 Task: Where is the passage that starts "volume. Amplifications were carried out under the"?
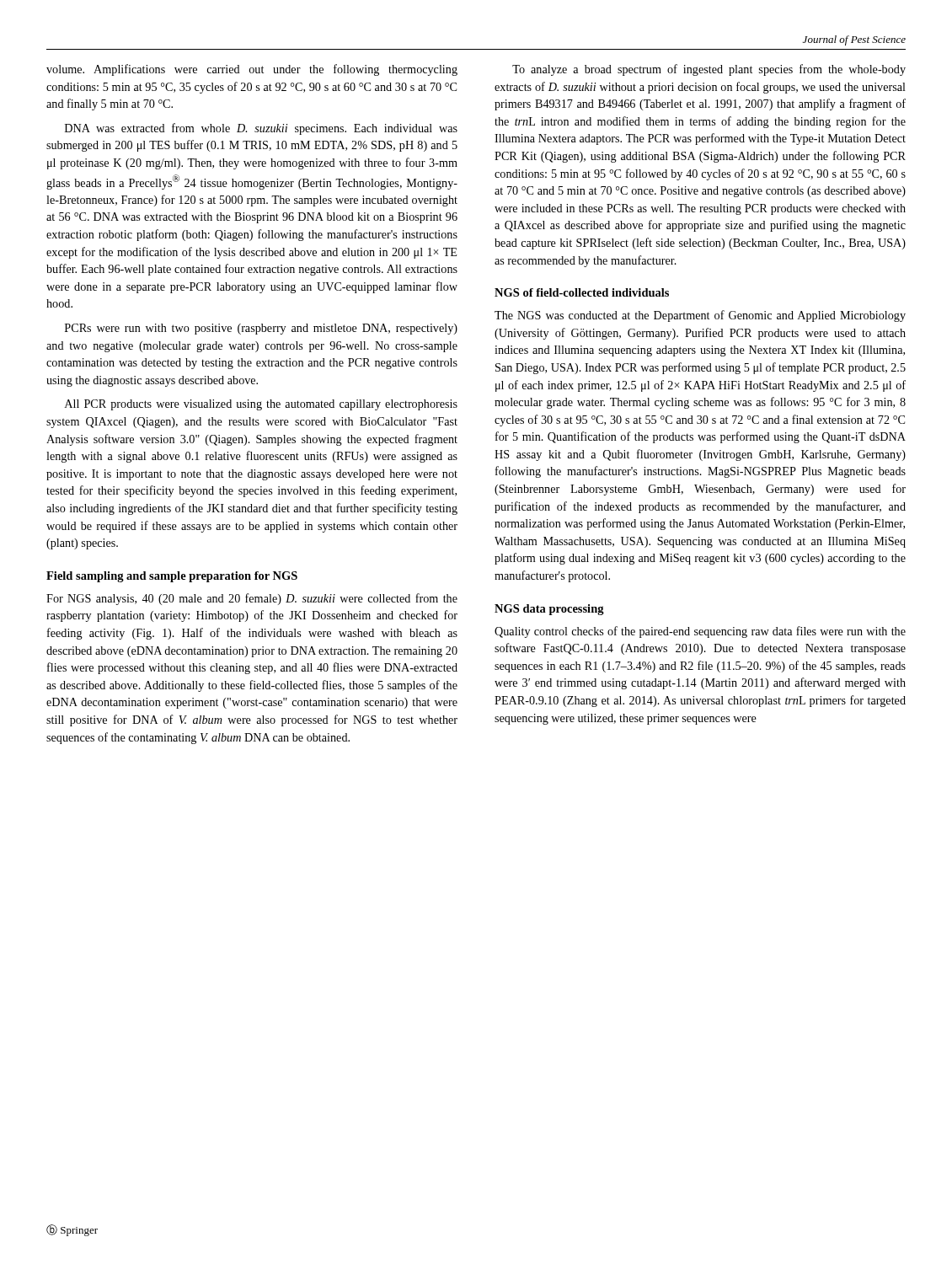[252, 87]
